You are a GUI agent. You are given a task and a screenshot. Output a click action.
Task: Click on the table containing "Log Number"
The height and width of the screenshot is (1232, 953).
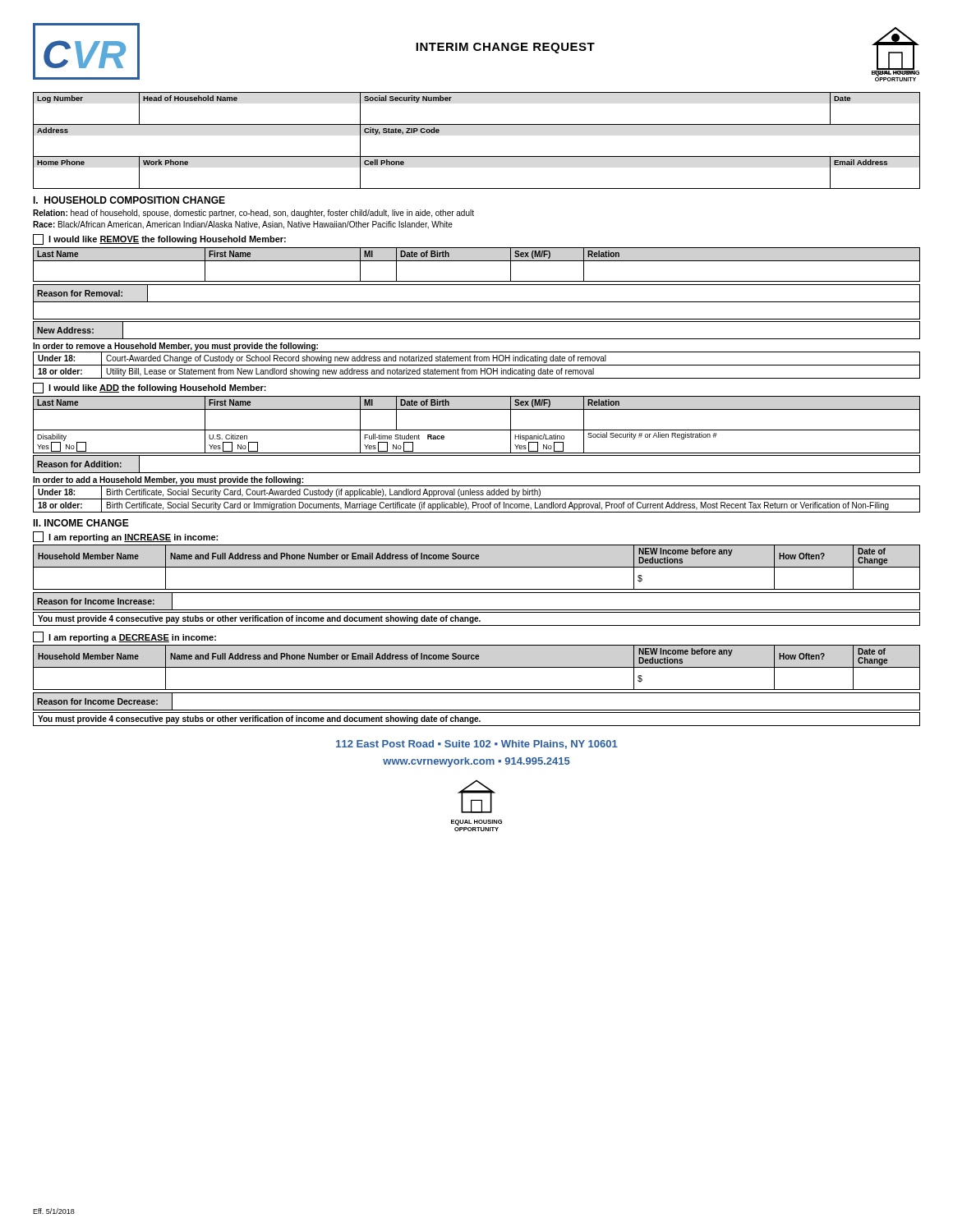pos(476,140)
